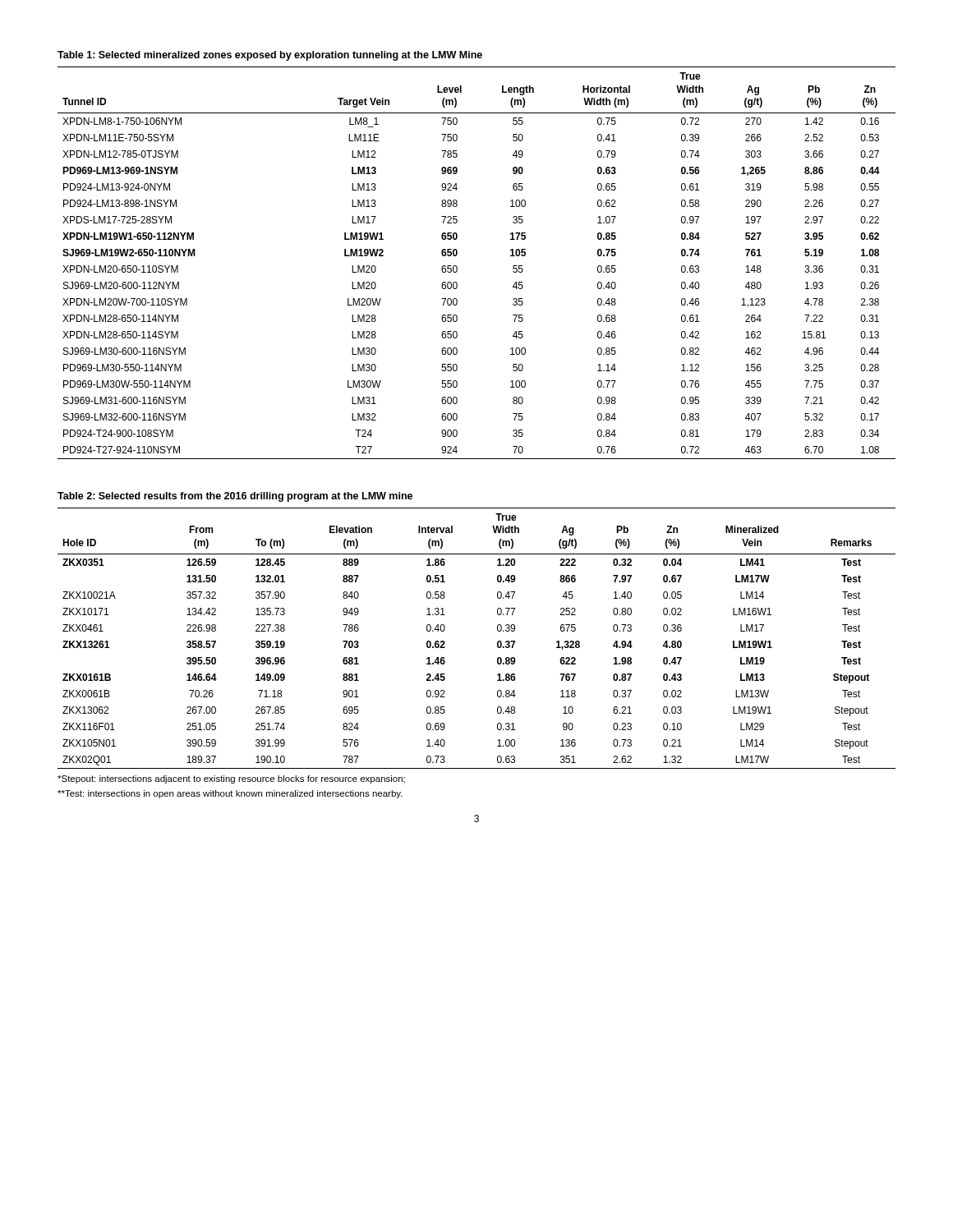This screenshot has width=953, height=1232.
Task: Find the table that mentions "Mineralized Vein"
Action: pyautogui.click(x=476, y=638)
